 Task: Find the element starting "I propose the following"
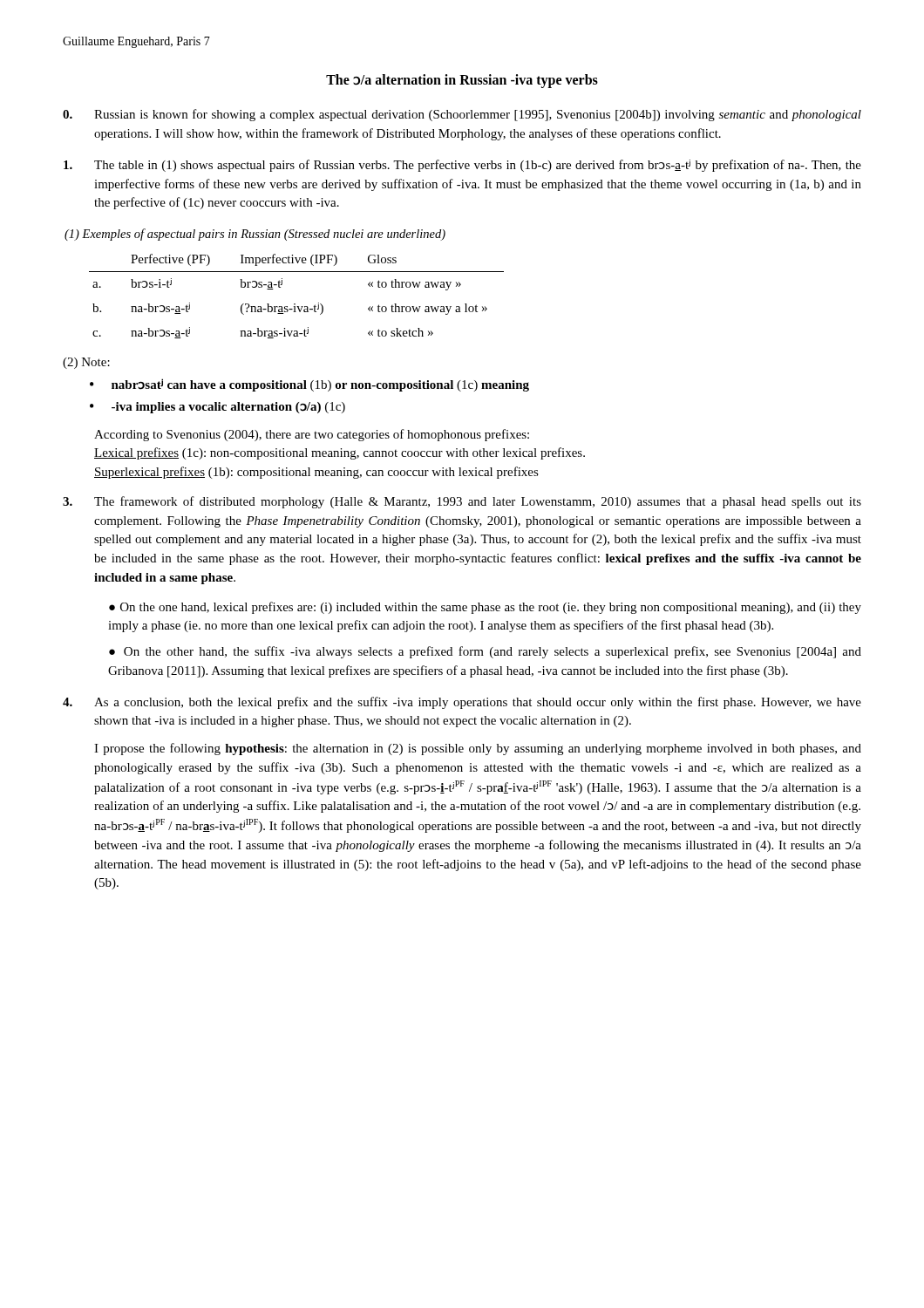tap(478, 815)
